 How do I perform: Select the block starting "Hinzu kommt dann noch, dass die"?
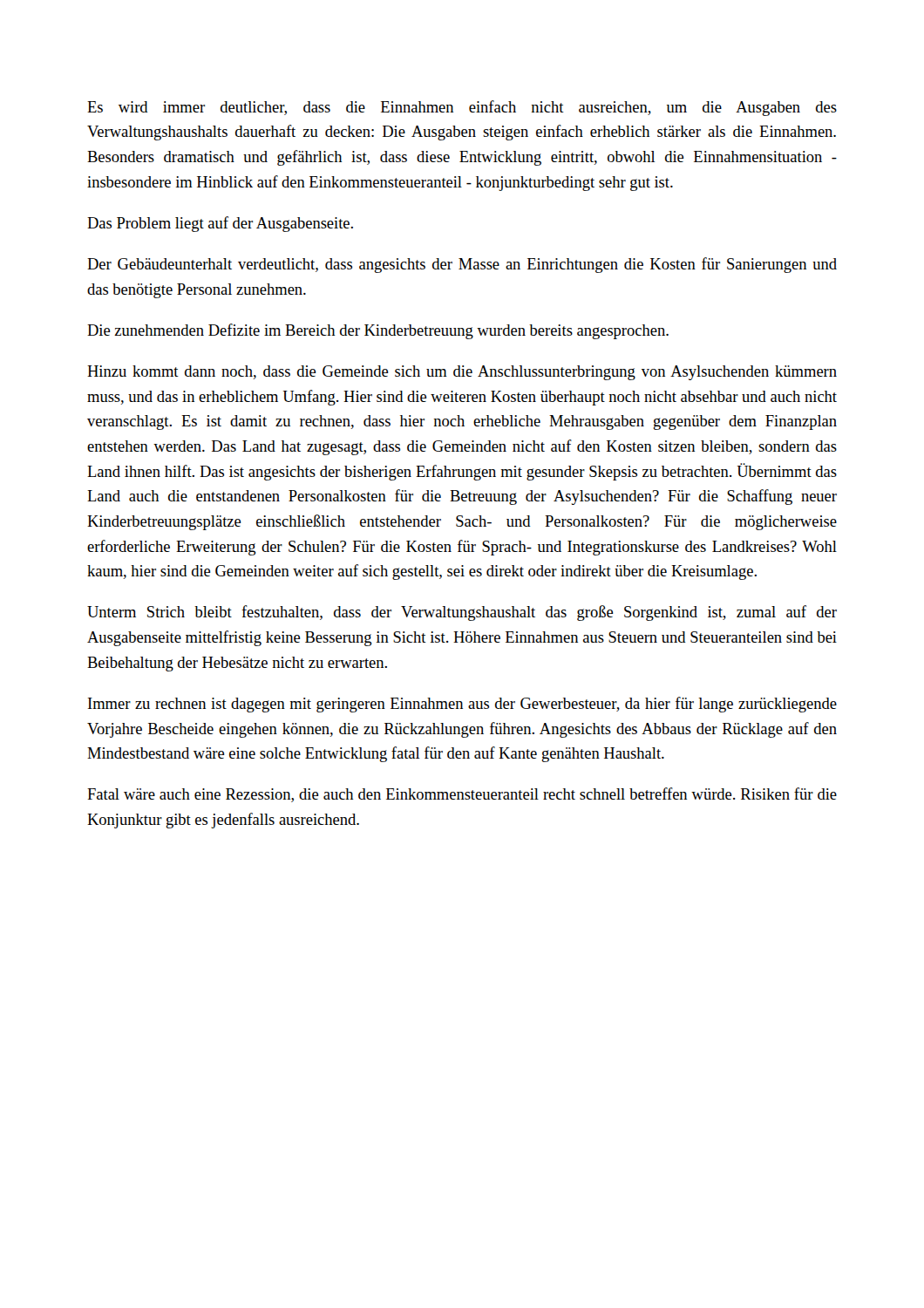point(462,471)
